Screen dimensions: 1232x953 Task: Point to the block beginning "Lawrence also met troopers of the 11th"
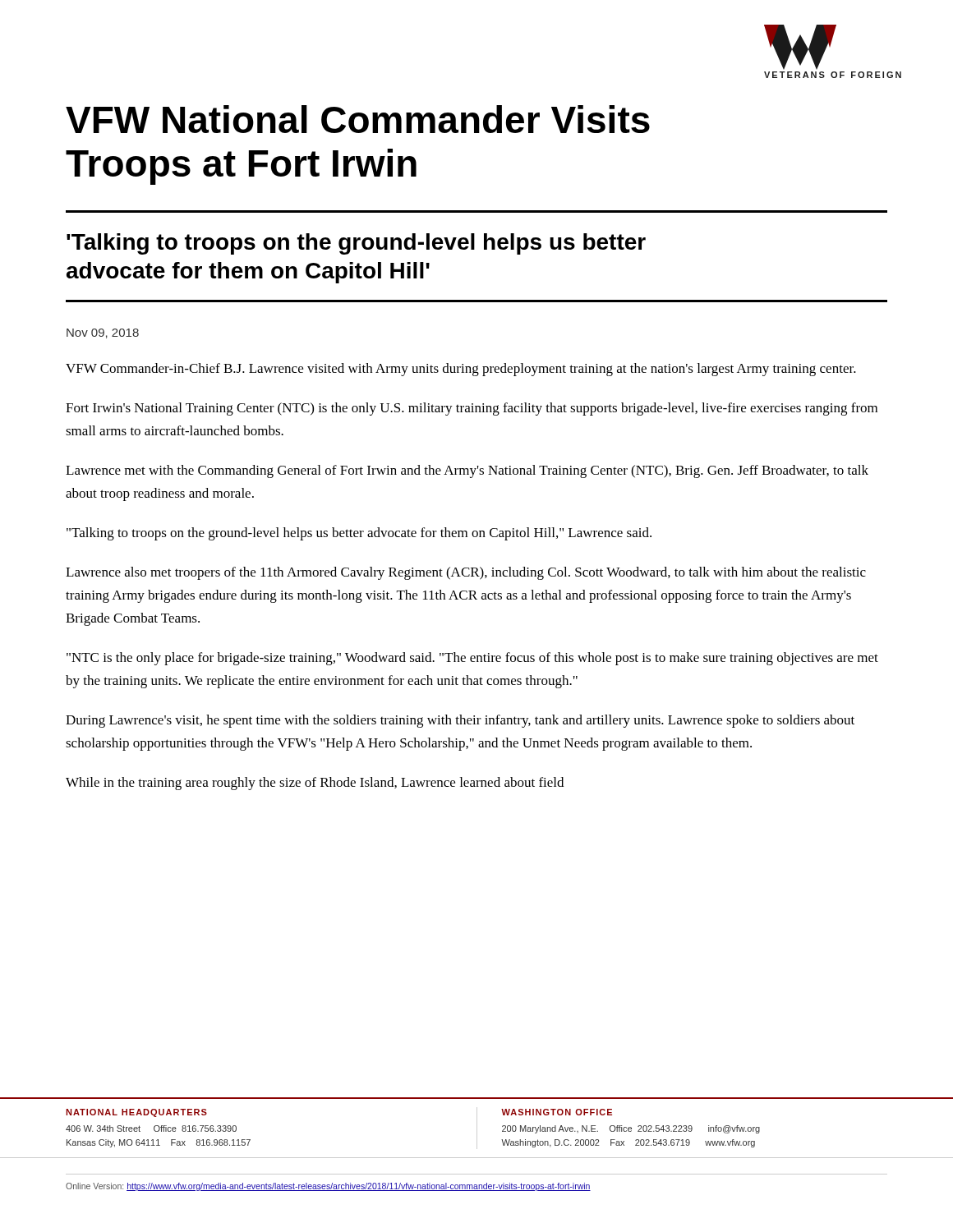pos(466,595)
